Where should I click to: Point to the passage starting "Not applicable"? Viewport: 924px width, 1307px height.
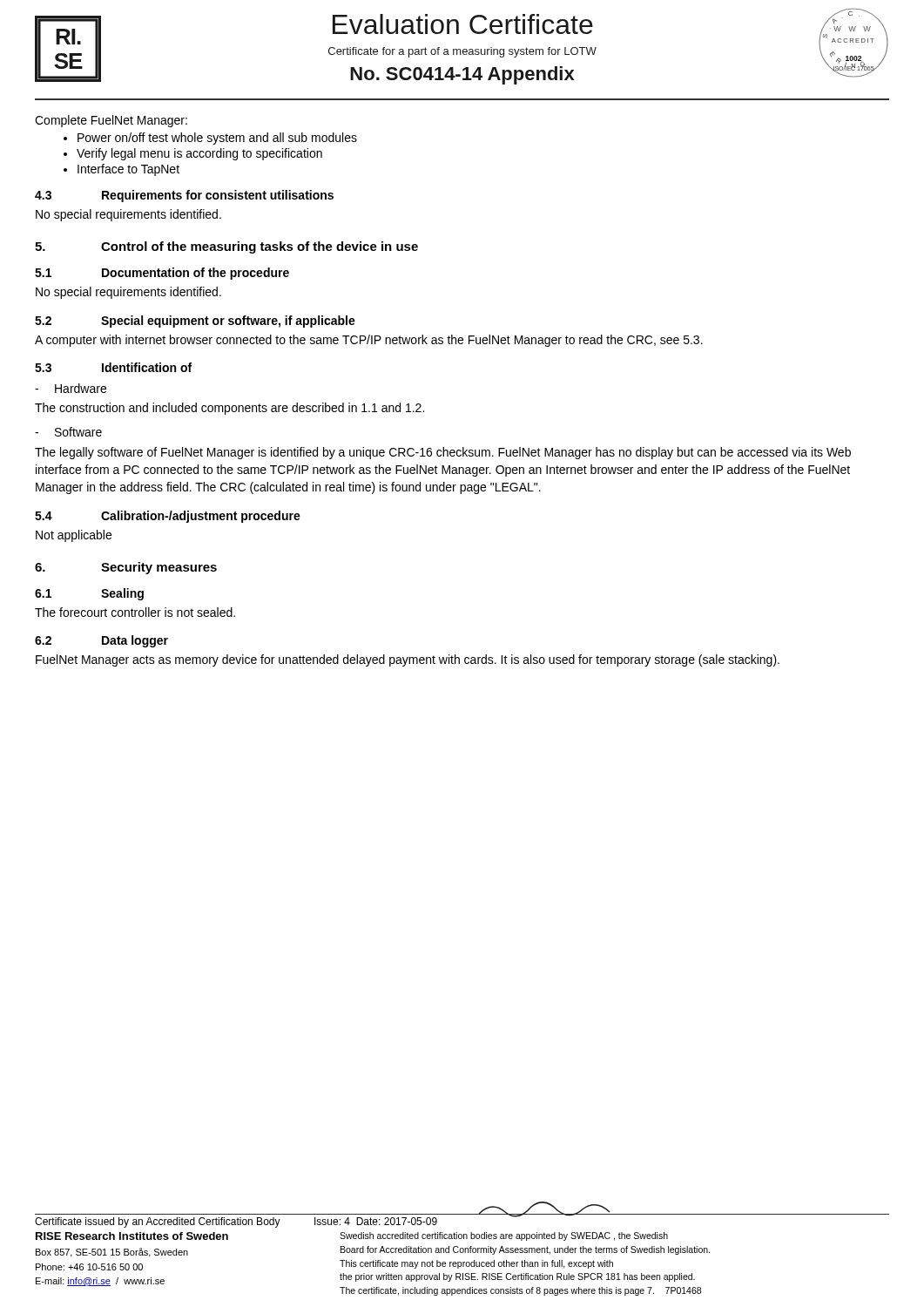(73, 535)
